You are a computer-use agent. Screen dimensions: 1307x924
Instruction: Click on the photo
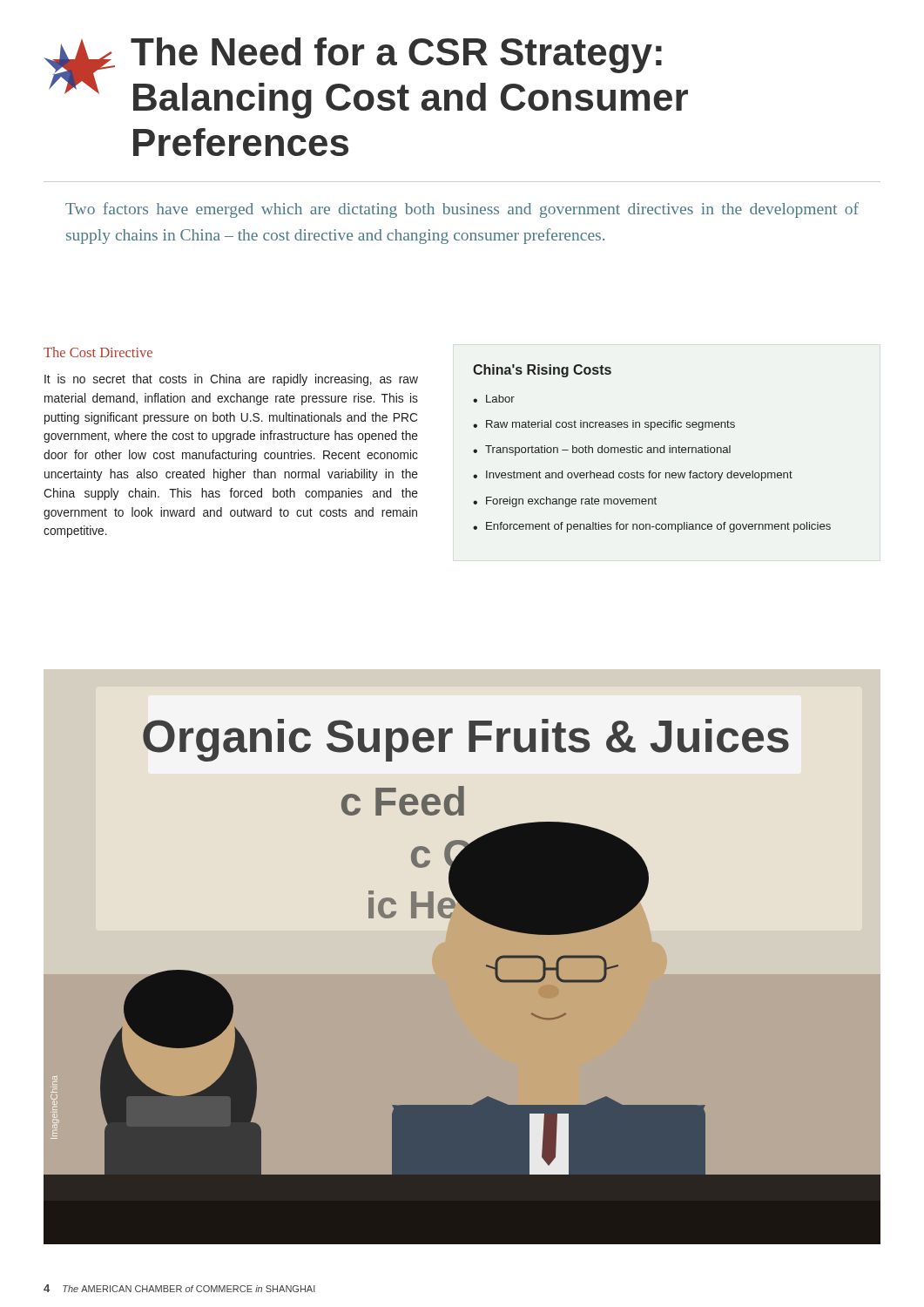(462, 957)
